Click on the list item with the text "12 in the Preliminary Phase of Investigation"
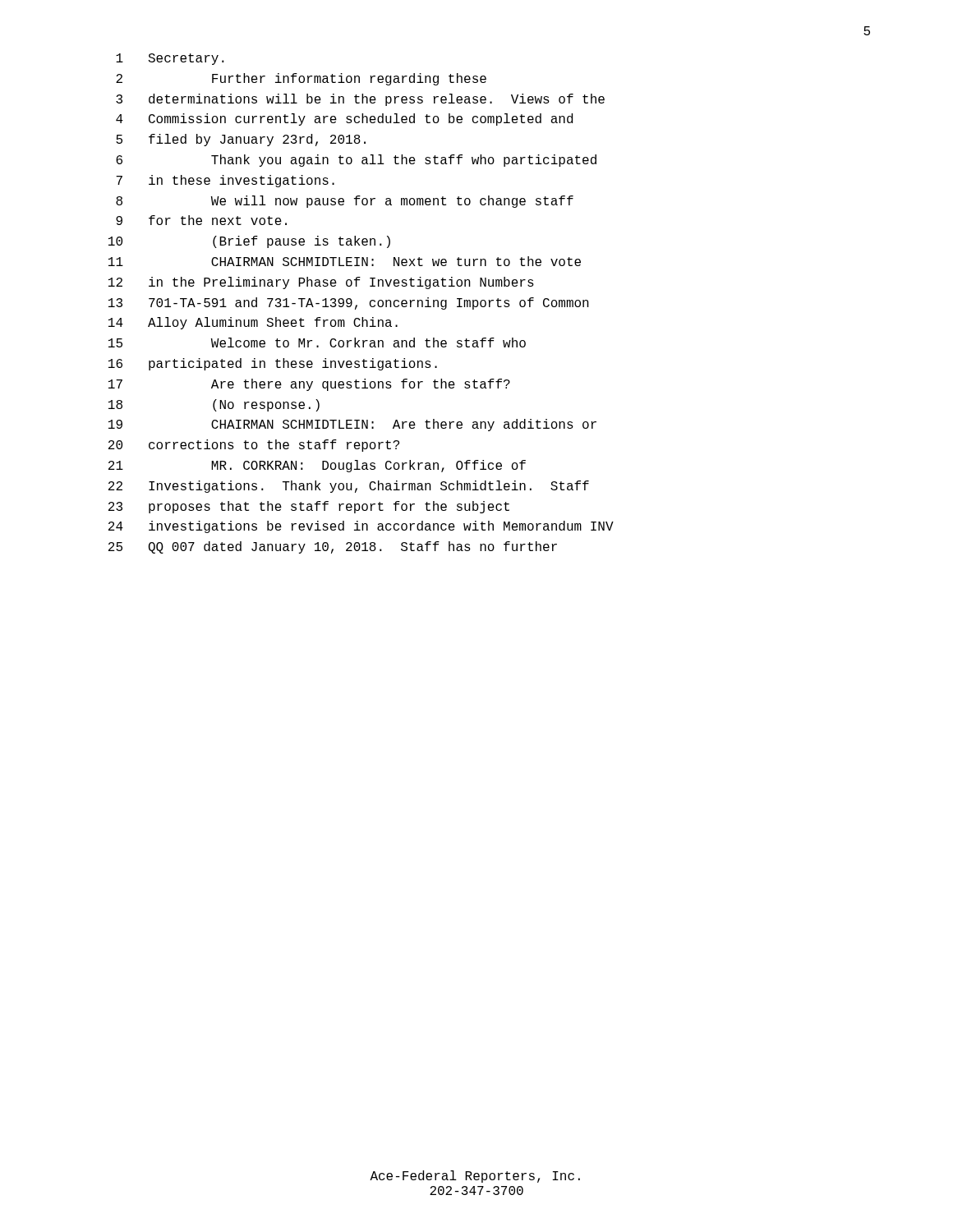The width and height of the screenshot is (953, 1232). pyautogui.click(x=476, y=283)
